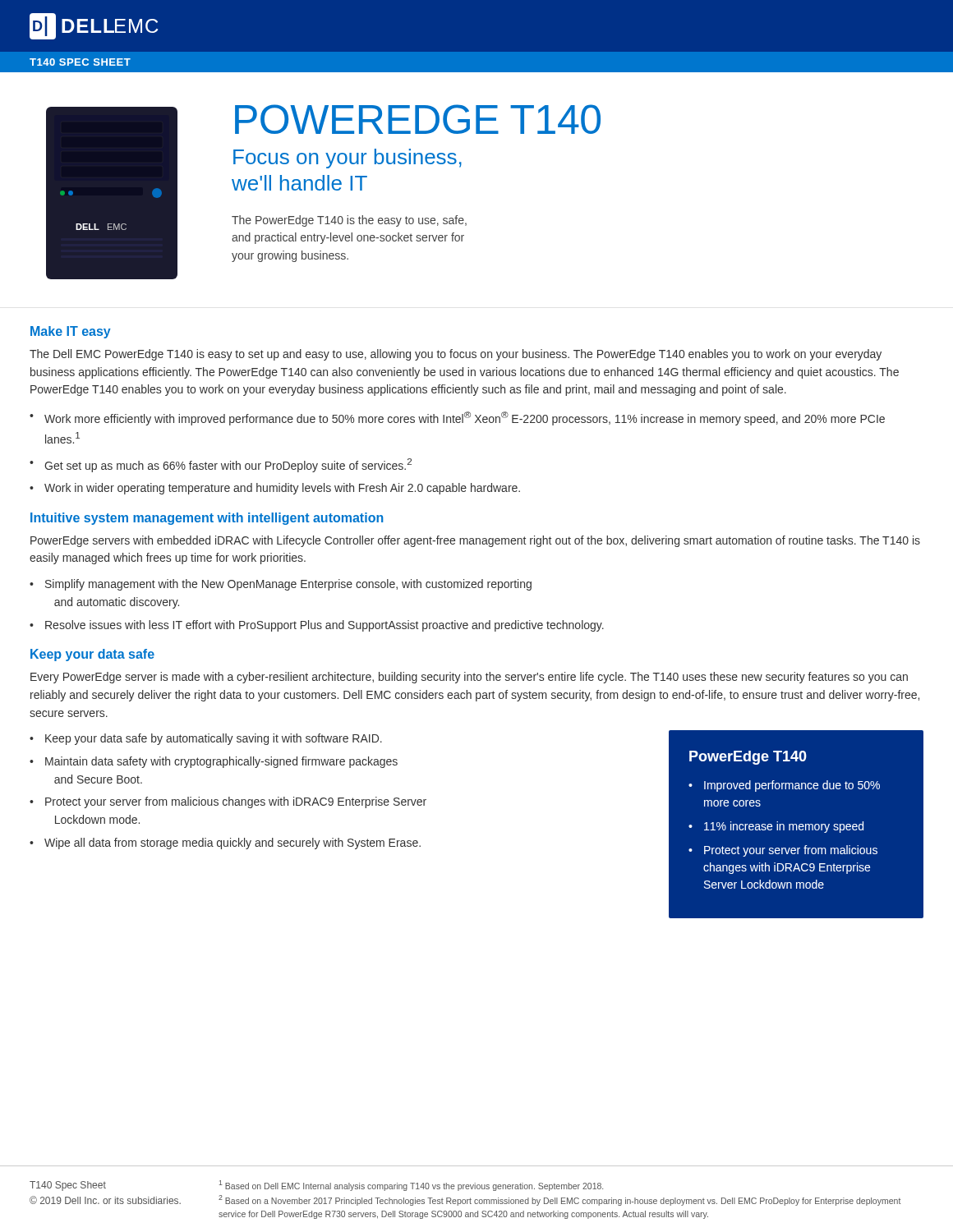Select the passage starting "• Work more efficiently with improved performance due"
Image resolution: width=953 pixels, height=1232 pixels.
(x=476, y=428)
